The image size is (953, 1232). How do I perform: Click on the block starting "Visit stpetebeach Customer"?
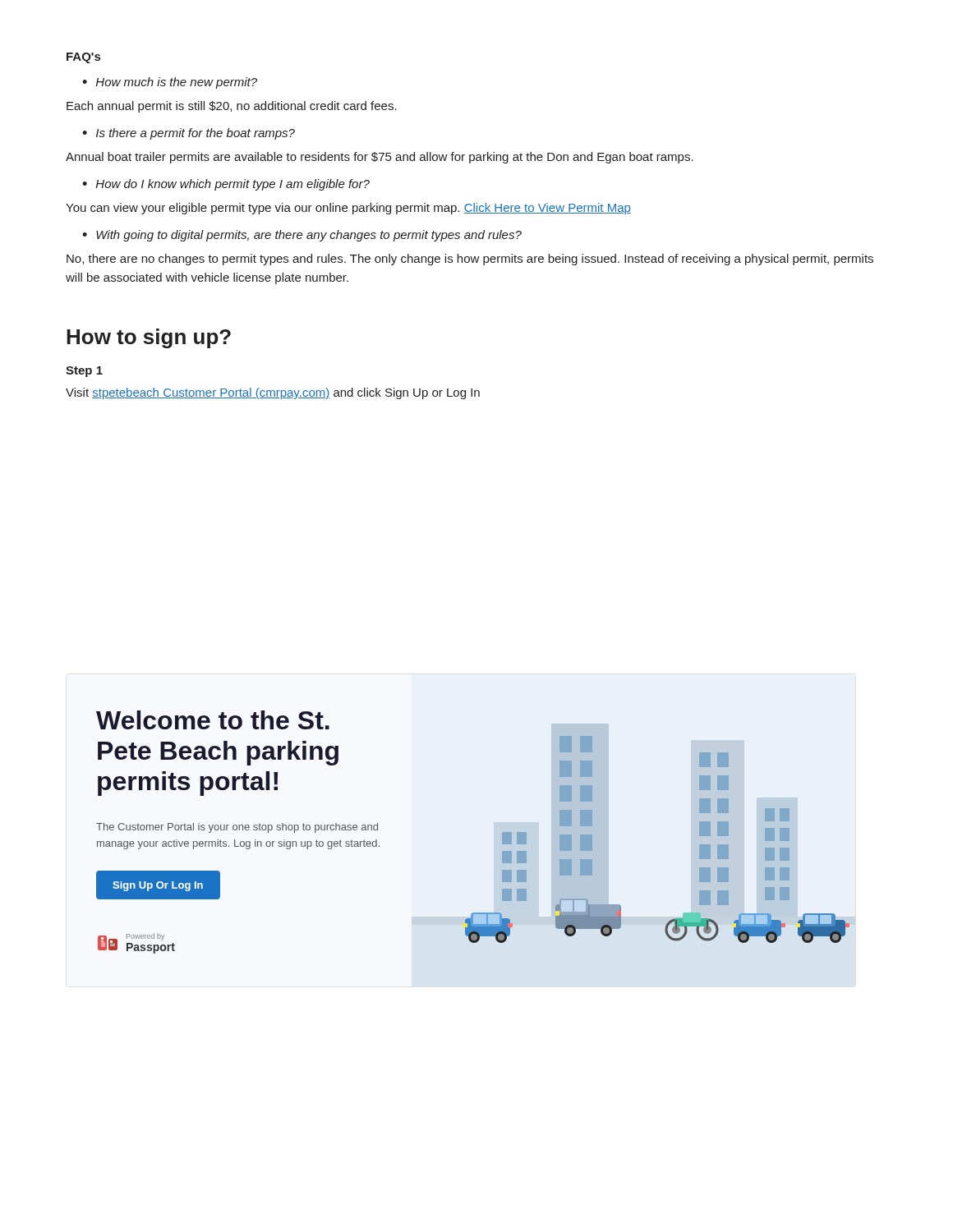pos(273,392)
